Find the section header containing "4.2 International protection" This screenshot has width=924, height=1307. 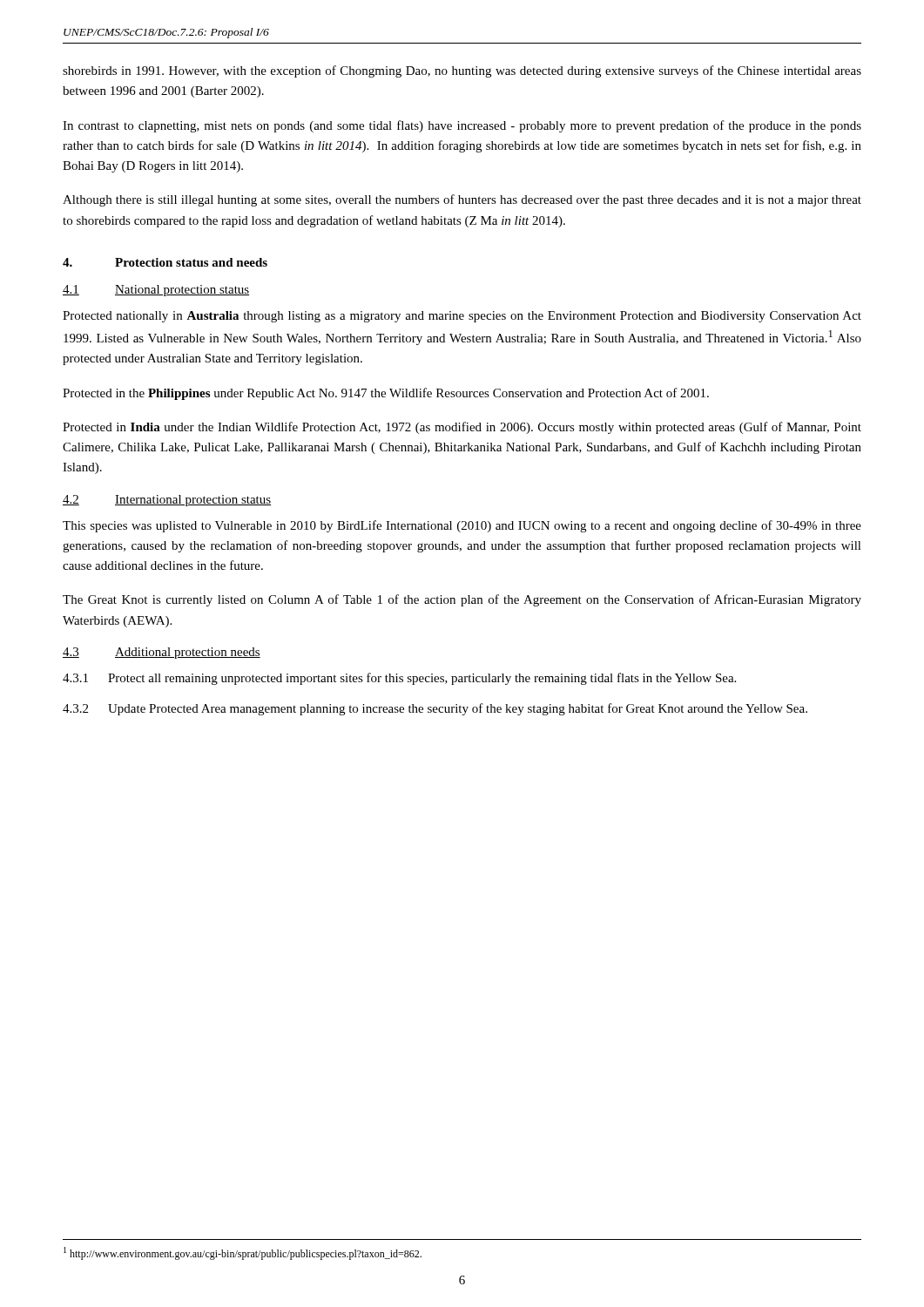pyautogui.click(x=167, y=499)
